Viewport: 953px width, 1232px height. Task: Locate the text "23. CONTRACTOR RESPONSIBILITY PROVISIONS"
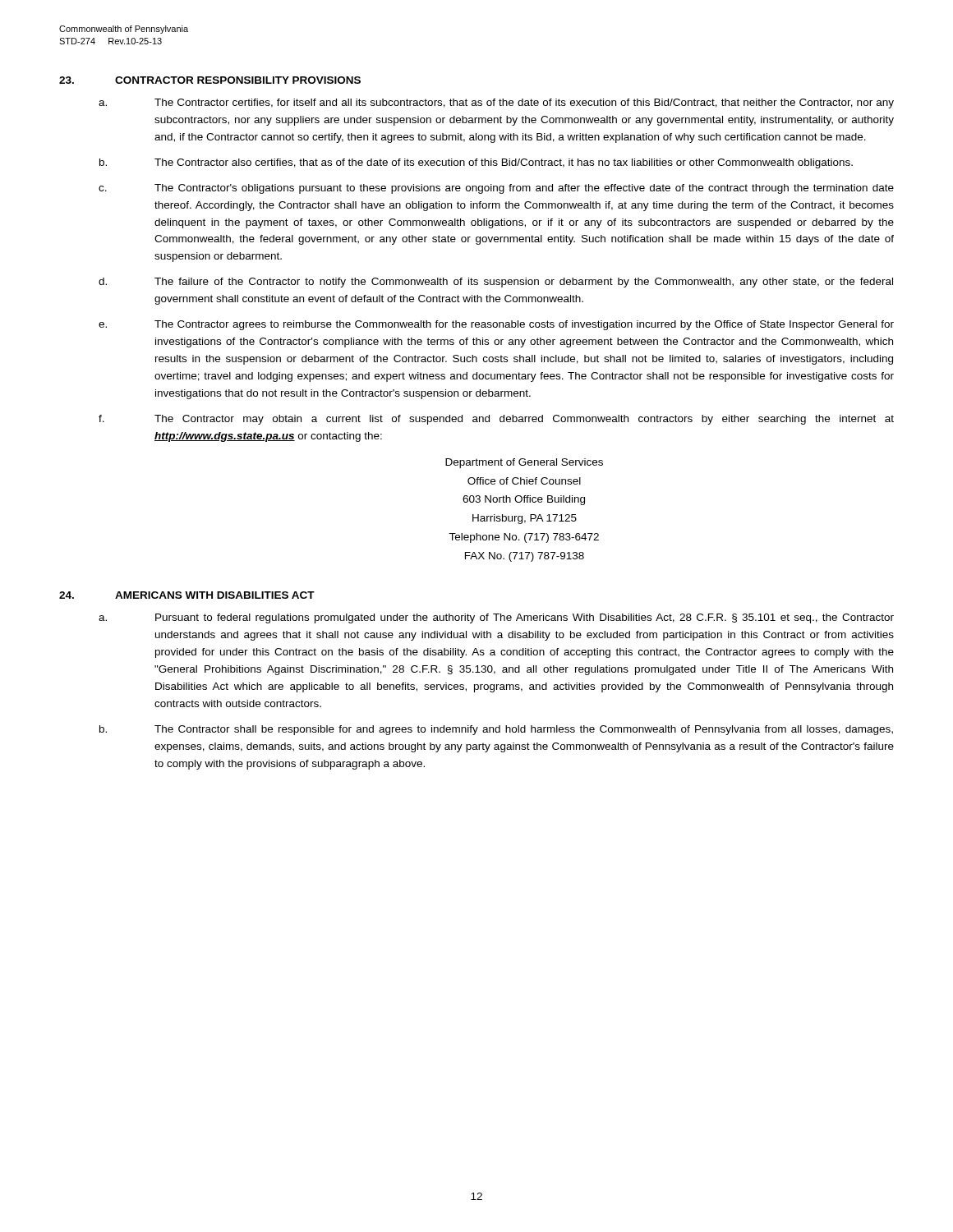[x=210, y=80]
